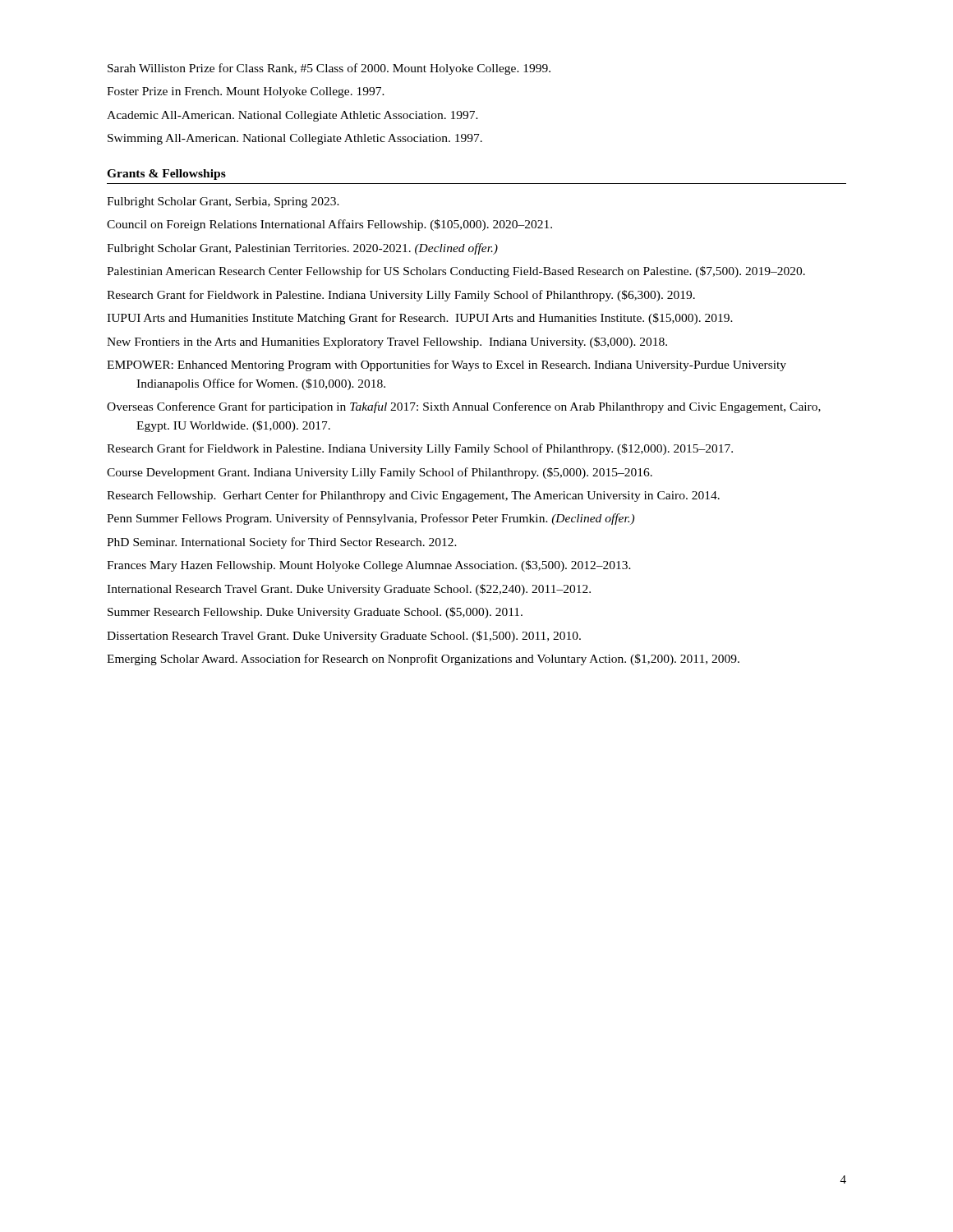The image size is (953, 1232).
Task: Find the element starting "Frances Mary Hazen Fellowship. Mount"
Action: [x=369, y=565]
